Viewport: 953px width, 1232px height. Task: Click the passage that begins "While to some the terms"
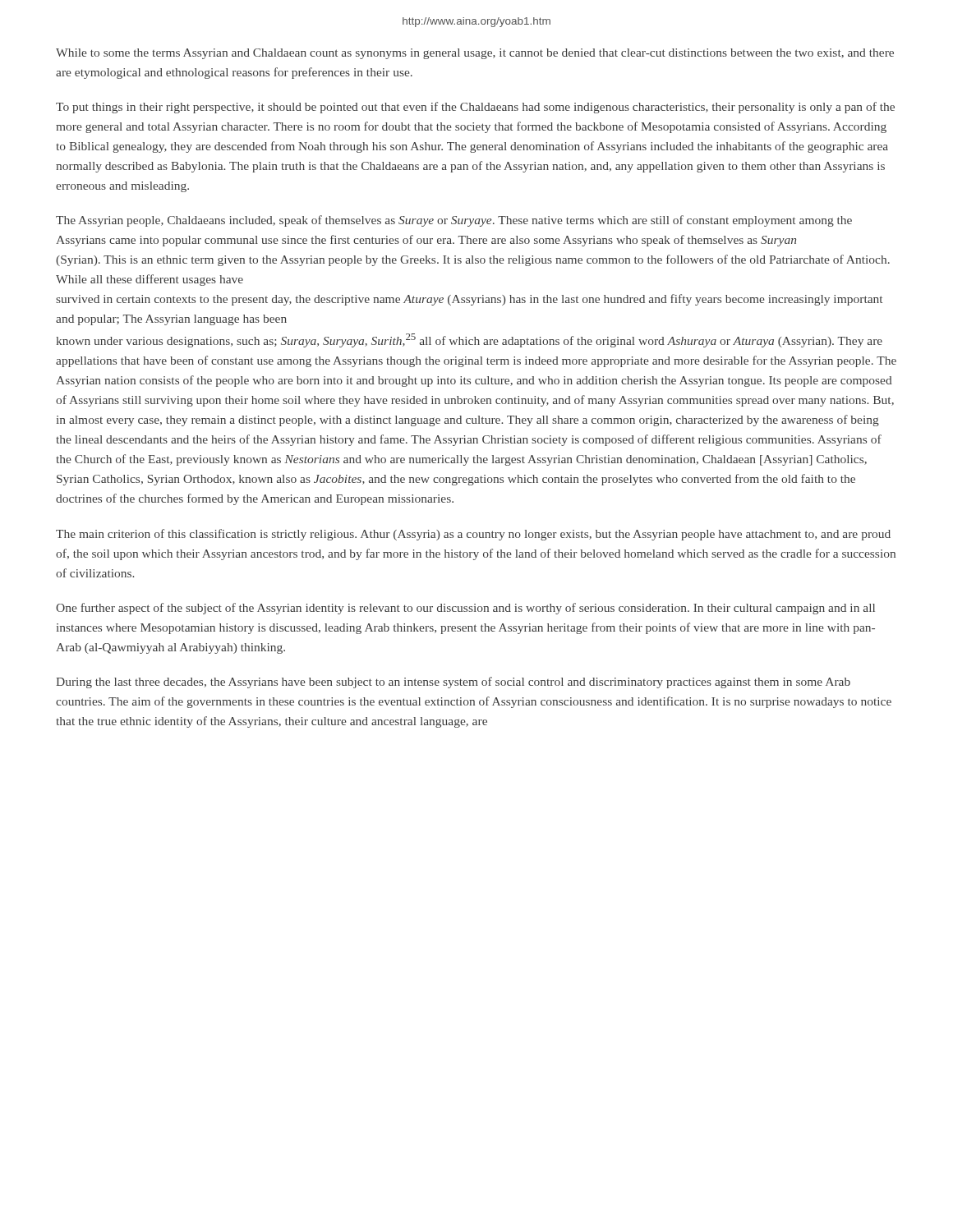click(x=475, y=62)
